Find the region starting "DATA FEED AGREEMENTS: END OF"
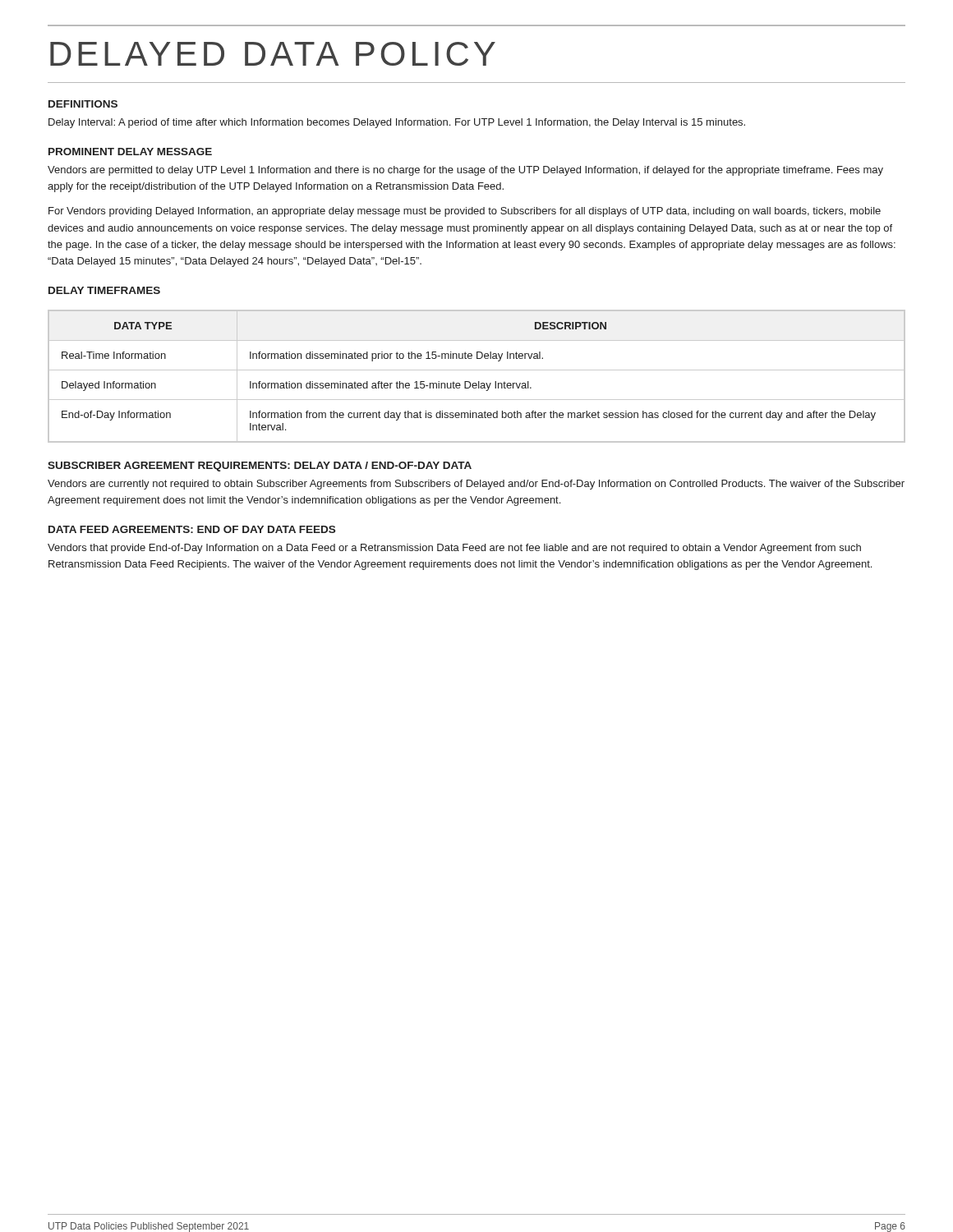Image resolution: width=953 pixels, height=1232 pixels. coord(192,530)
